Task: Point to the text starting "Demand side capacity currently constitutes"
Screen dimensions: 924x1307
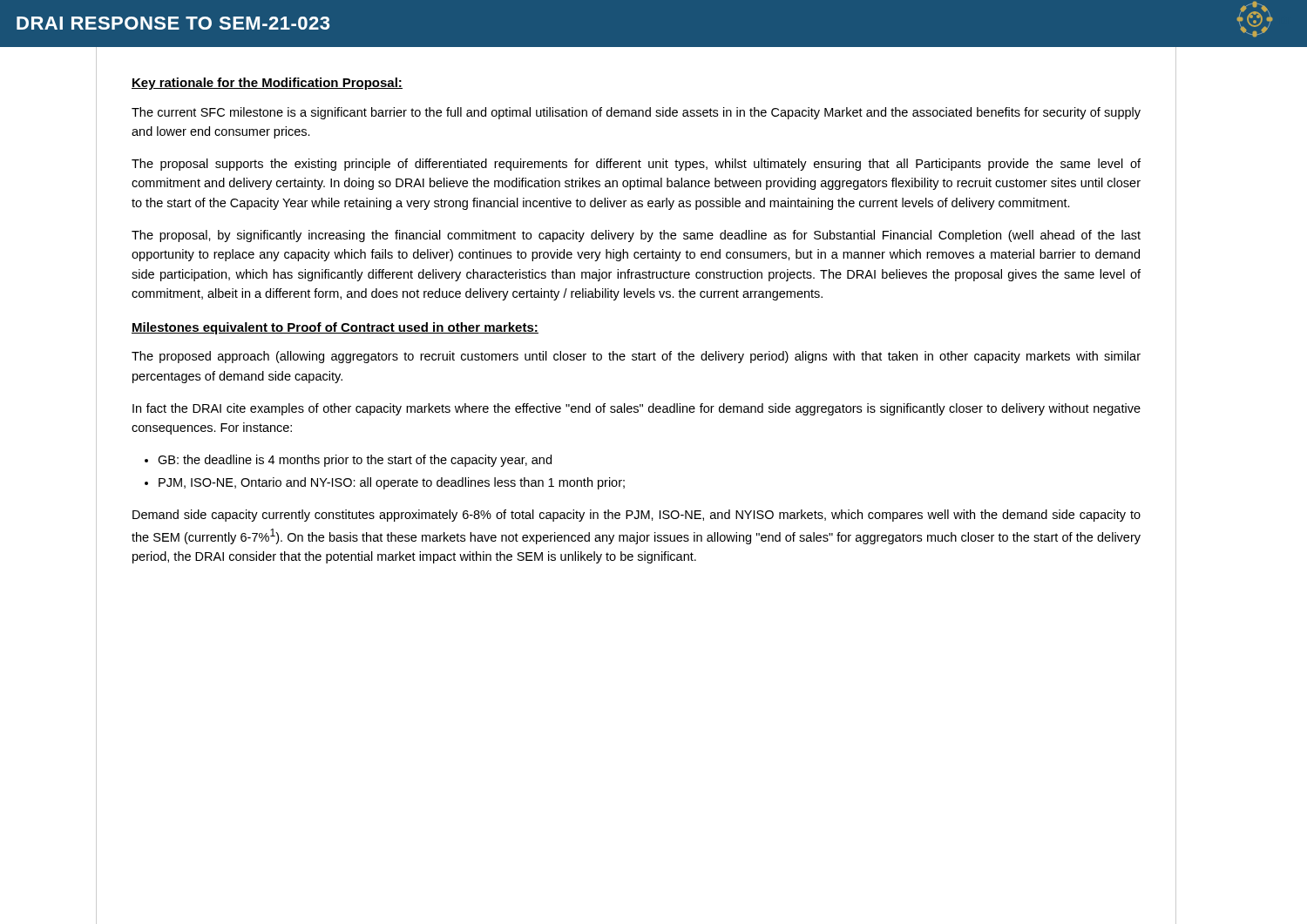Action: click(636, 536)
